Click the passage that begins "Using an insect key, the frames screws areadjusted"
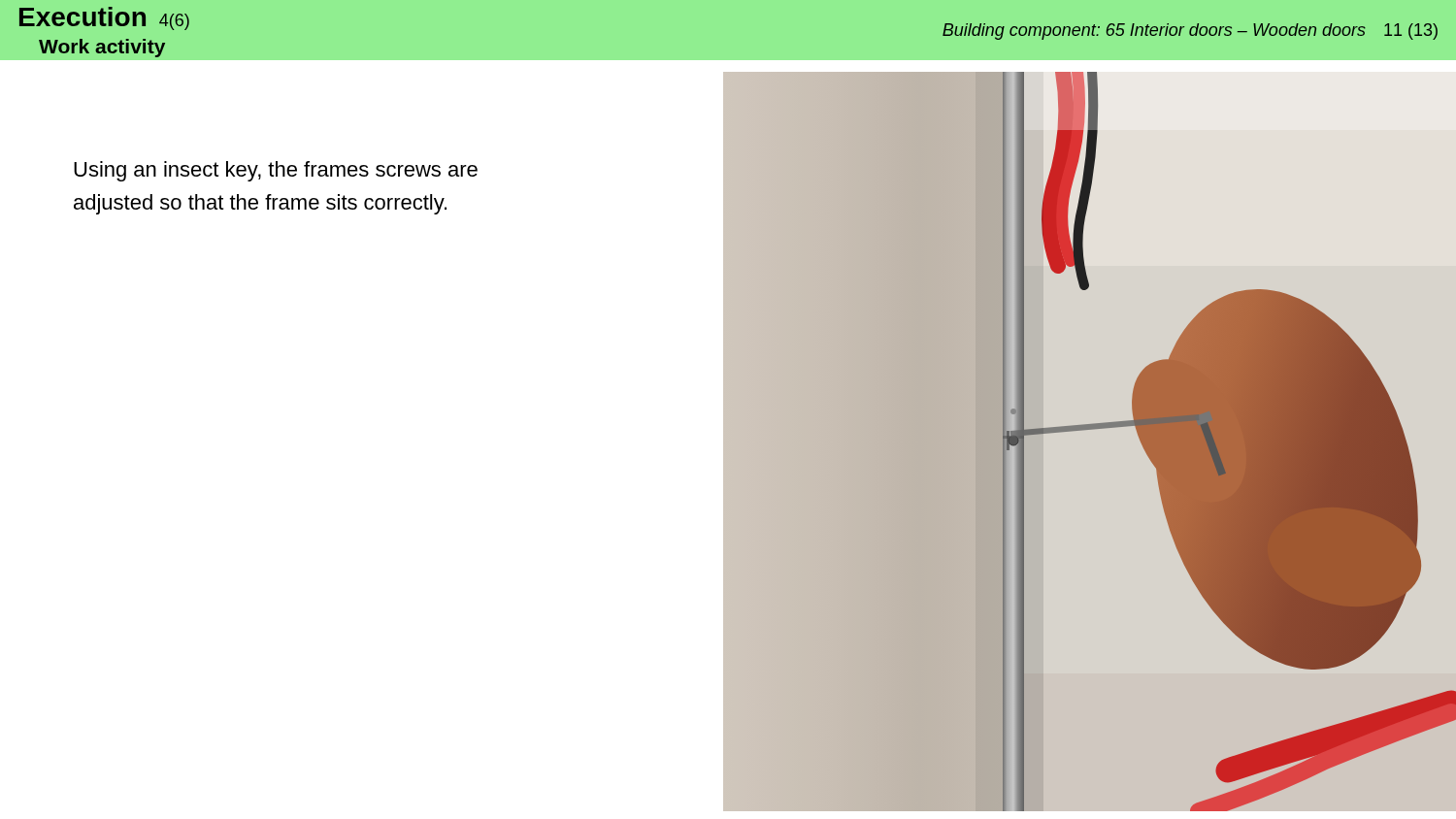The height and width of the screenshot is (819, 1456). point(276,186)
